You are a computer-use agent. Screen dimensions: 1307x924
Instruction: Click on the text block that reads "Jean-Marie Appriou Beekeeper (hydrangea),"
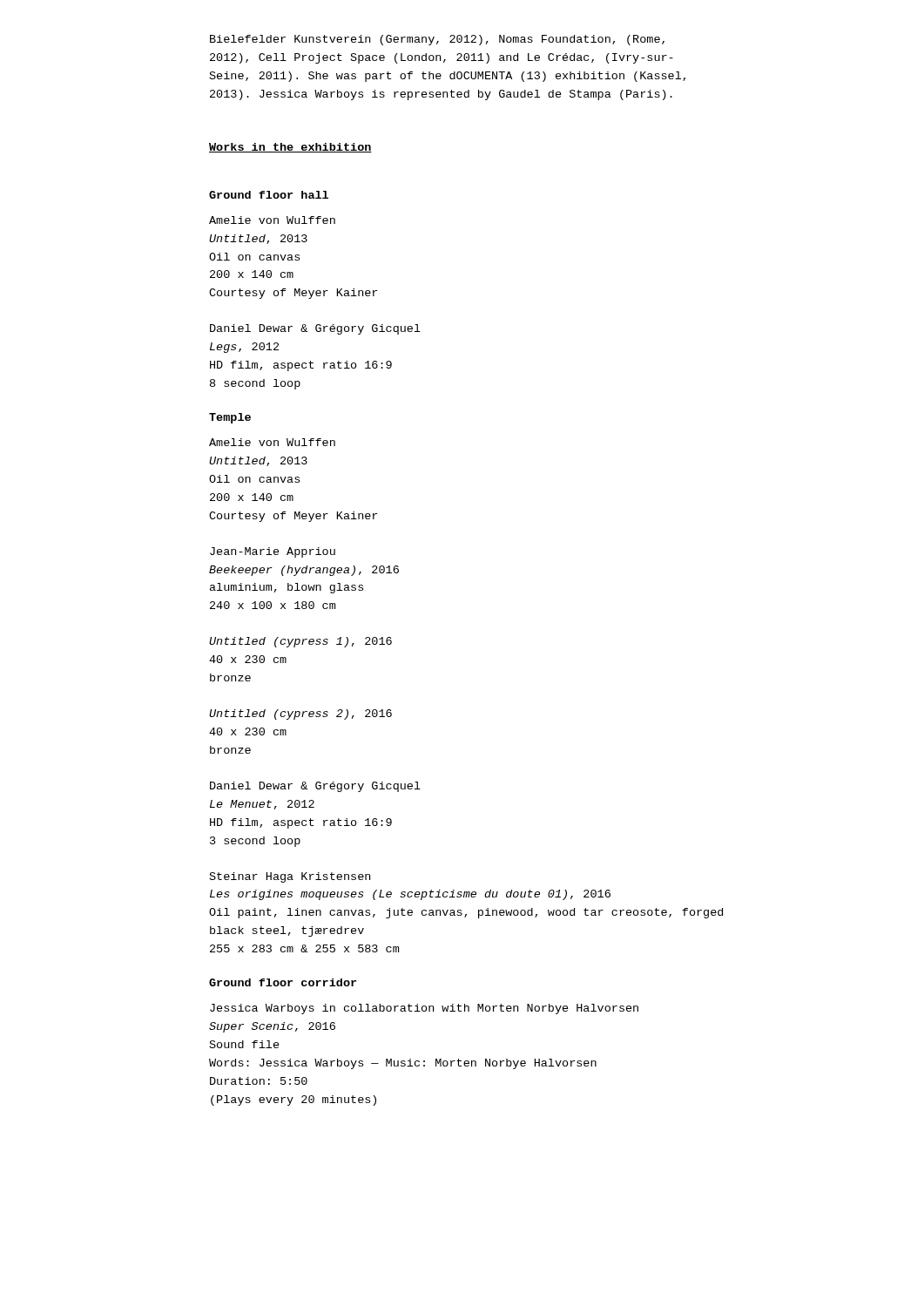point(273,552)
